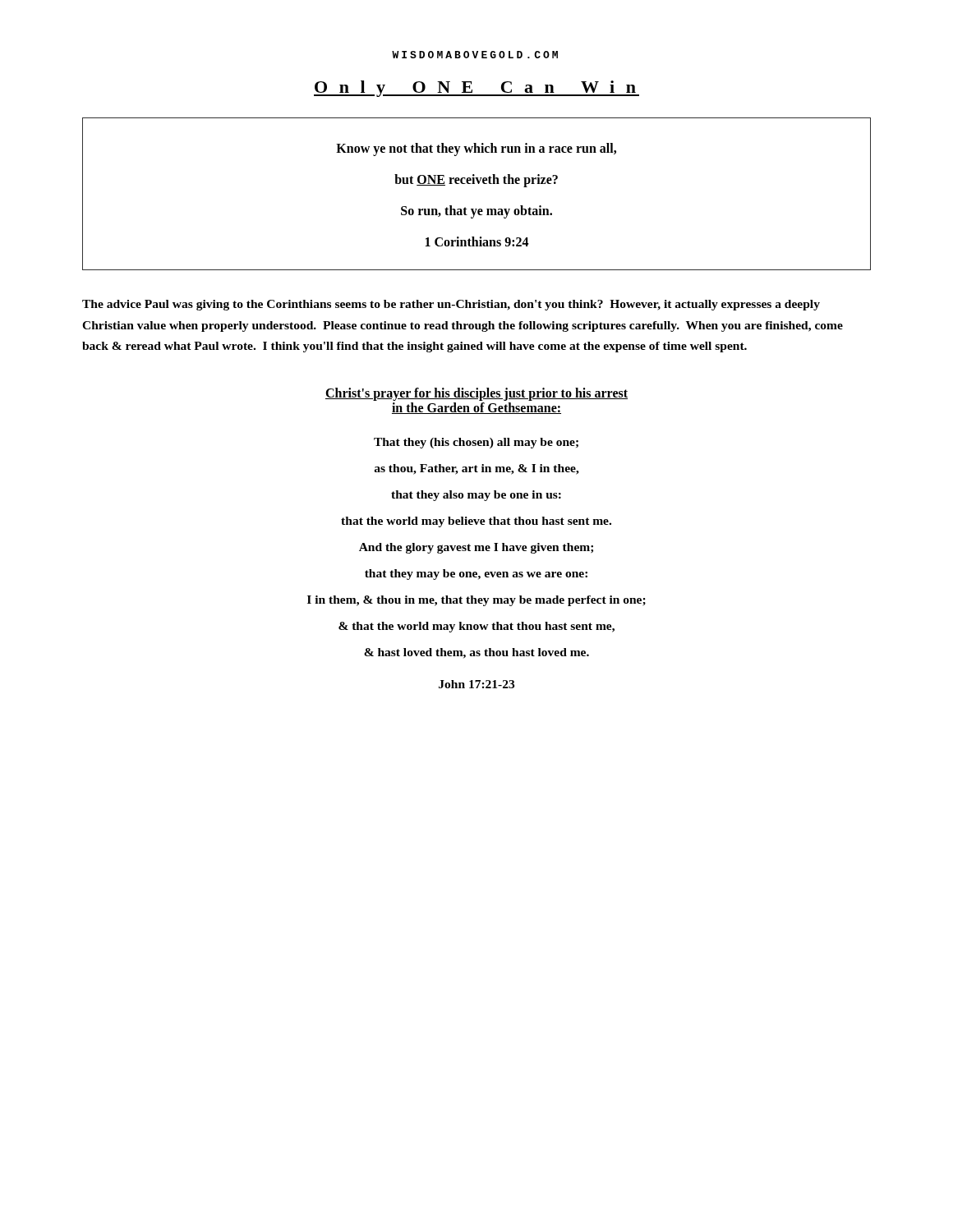The height and width of the screenshot is (1232, 953).
Task: Where is the passage that starts "I in them,"?
Action: pos(476,599)
